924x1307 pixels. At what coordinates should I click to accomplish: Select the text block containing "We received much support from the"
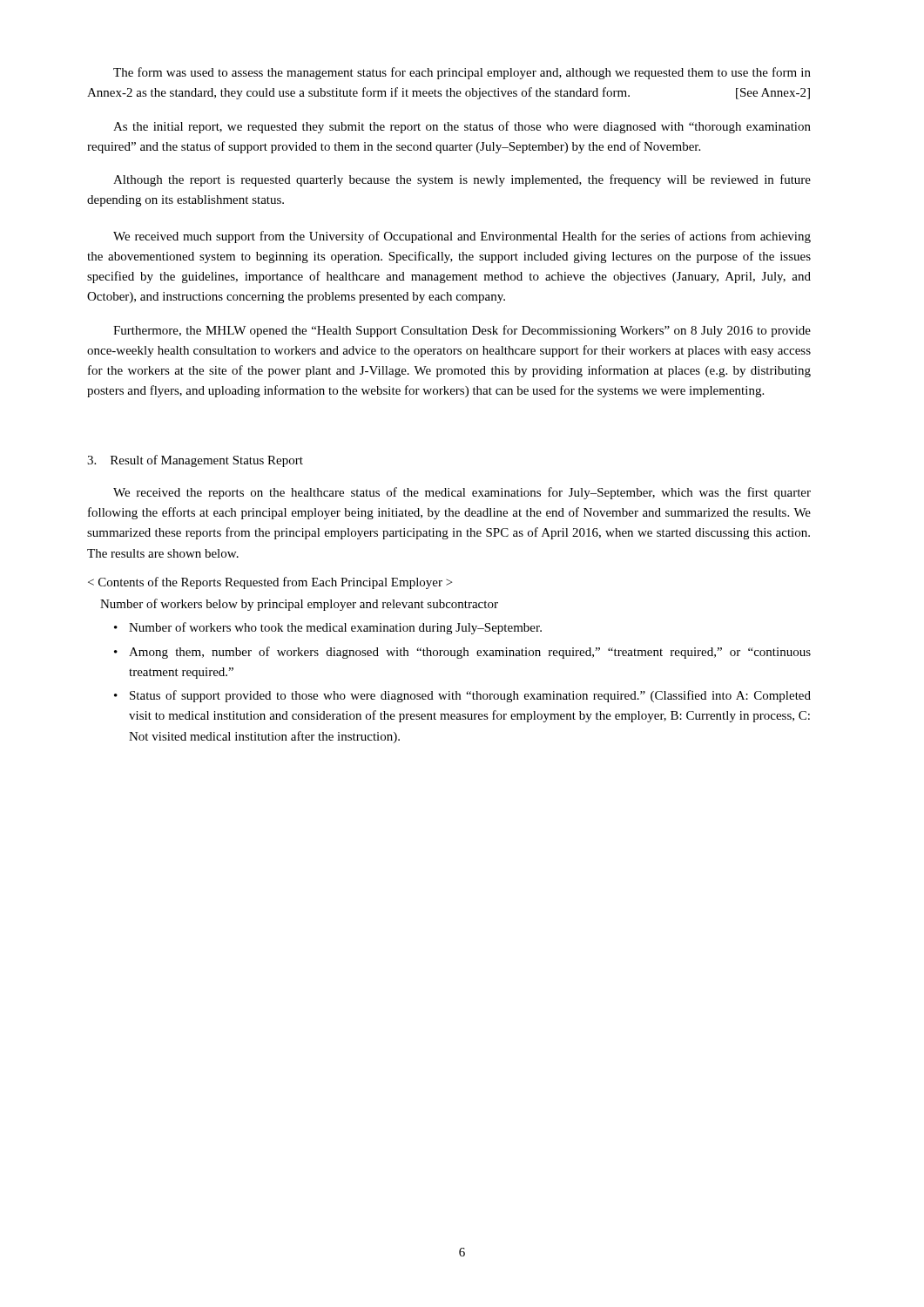tap(462, 237)
